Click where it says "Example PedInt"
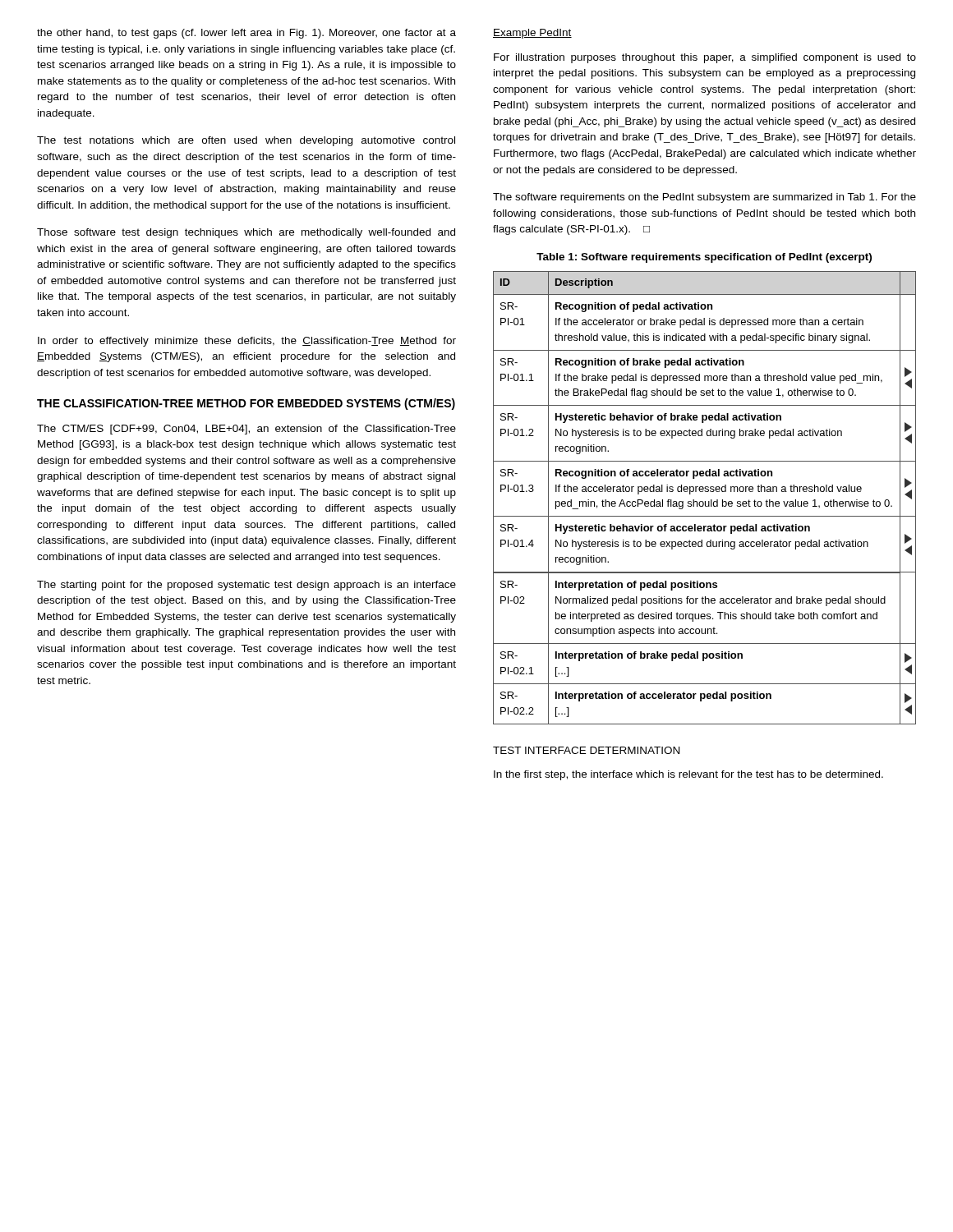 point(532,32)
